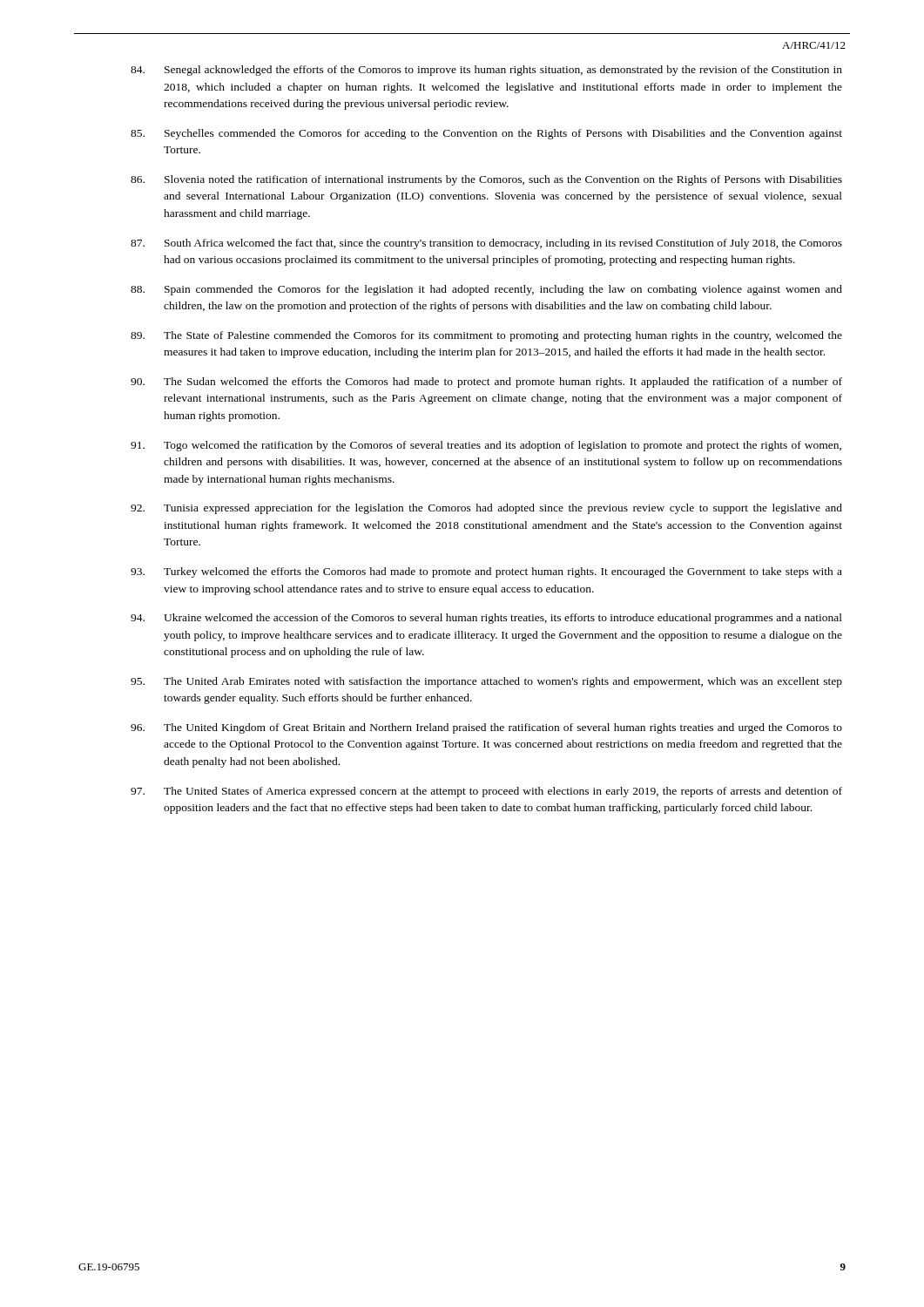Find the block on this page that starts "Spain commended the Comoros for the legislation"
This screenshot has width=924, height=1307.
tap(486, 297)
